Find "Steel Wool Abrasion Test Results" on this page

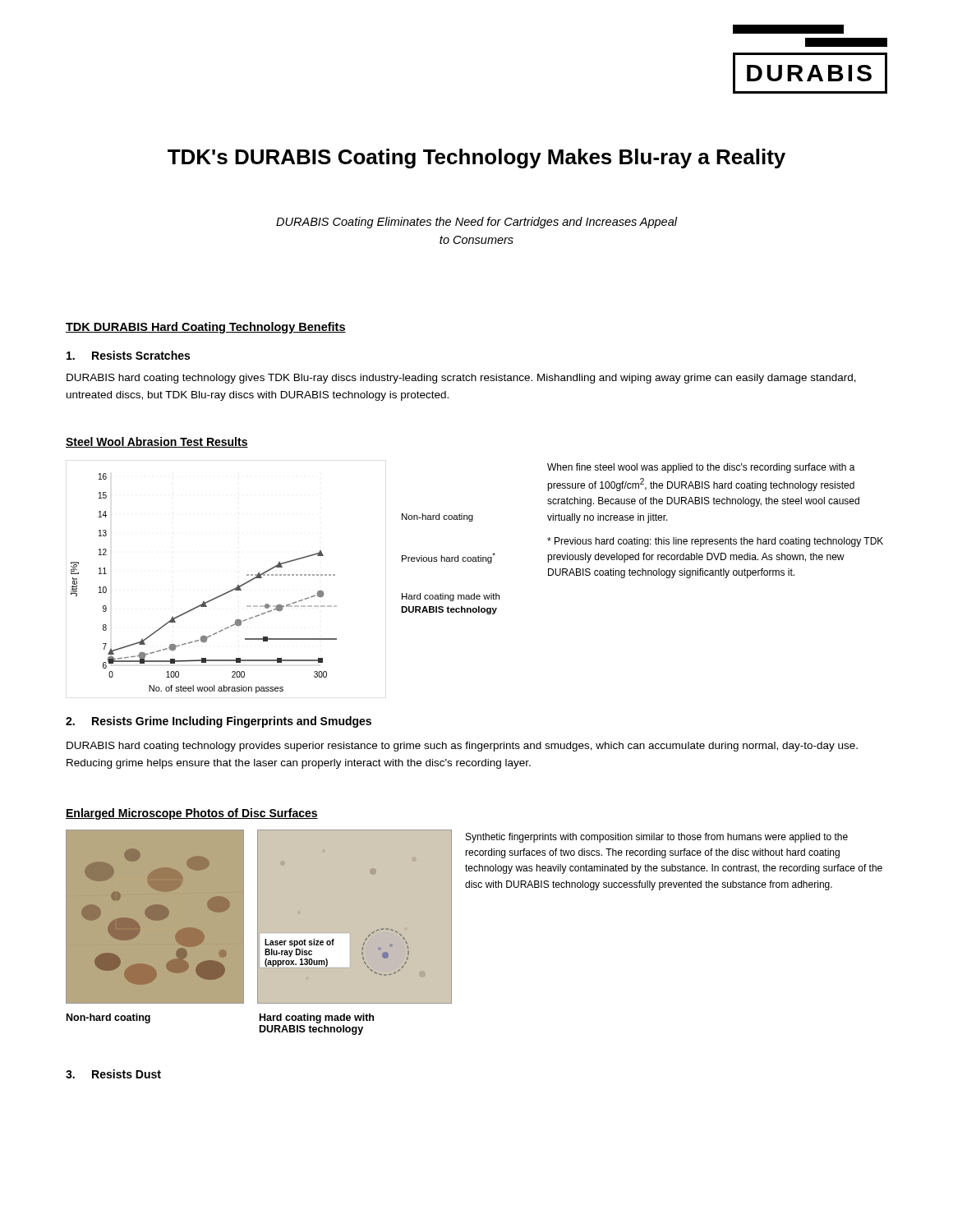[x=157, y=442]
